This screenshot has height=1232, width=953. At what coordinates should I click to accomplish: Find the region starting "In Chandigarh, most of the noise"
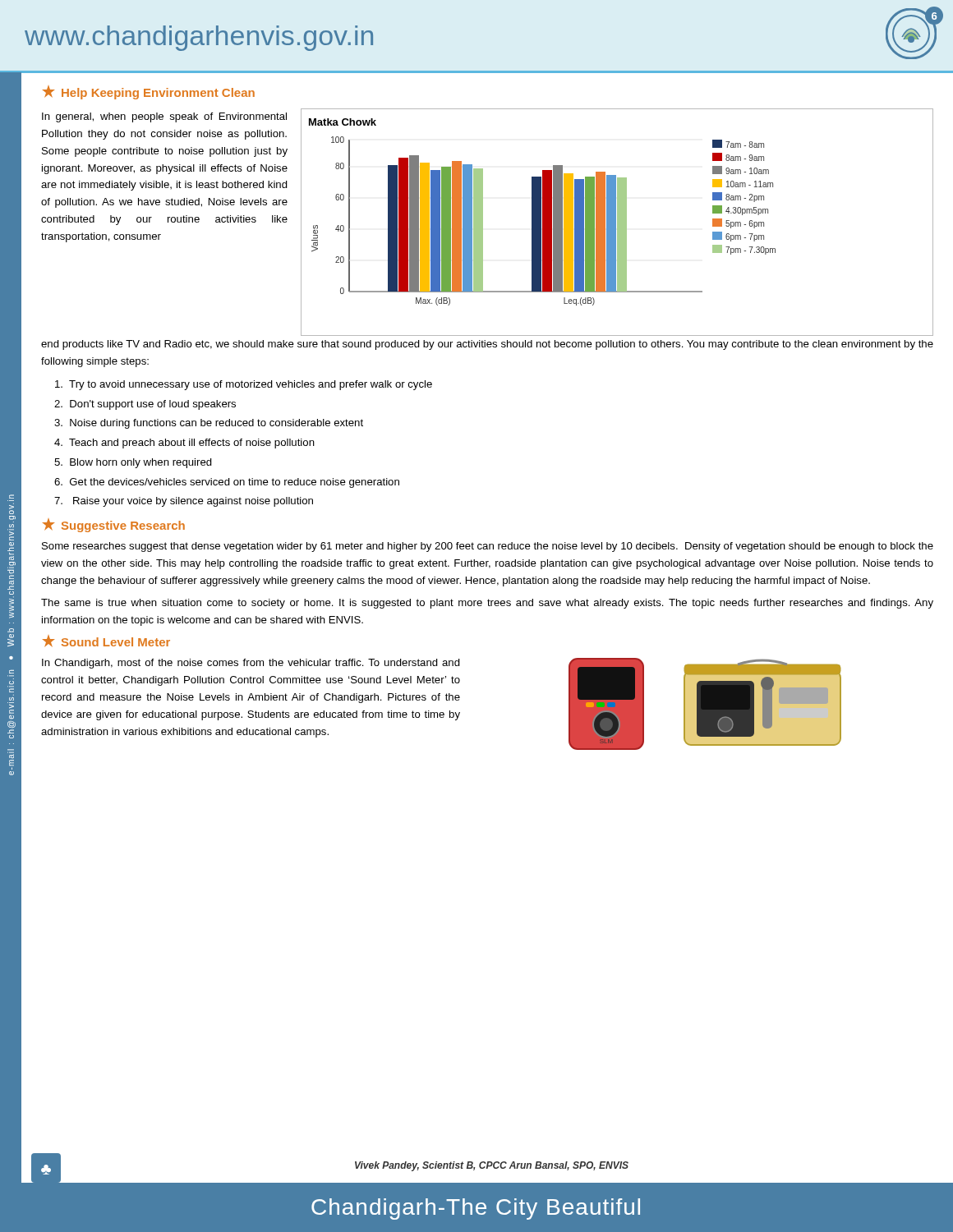point(251,697)
